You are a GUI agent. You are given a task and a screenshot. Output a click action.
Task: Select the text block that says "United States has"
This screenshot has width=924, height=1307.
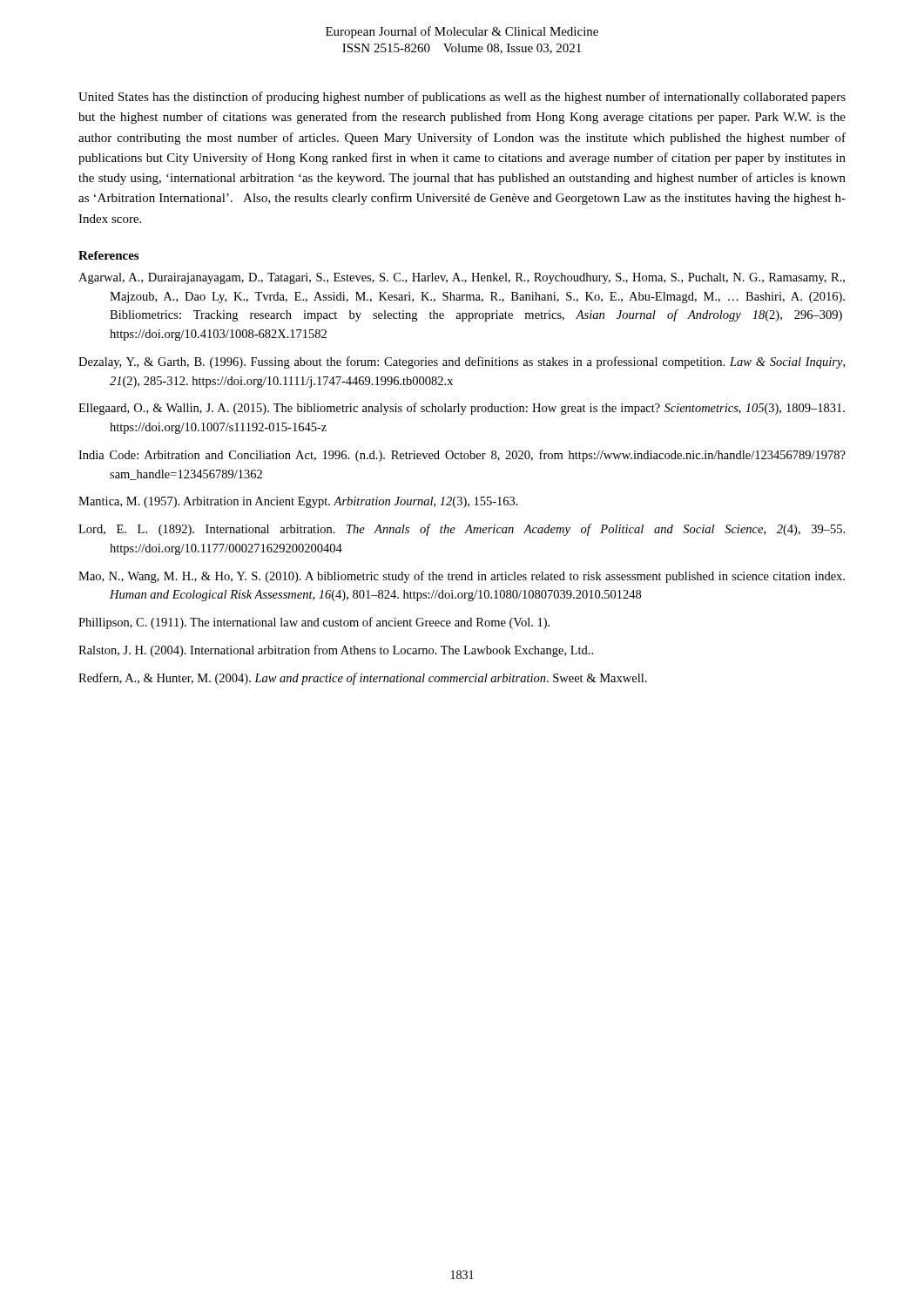[462, 157]
